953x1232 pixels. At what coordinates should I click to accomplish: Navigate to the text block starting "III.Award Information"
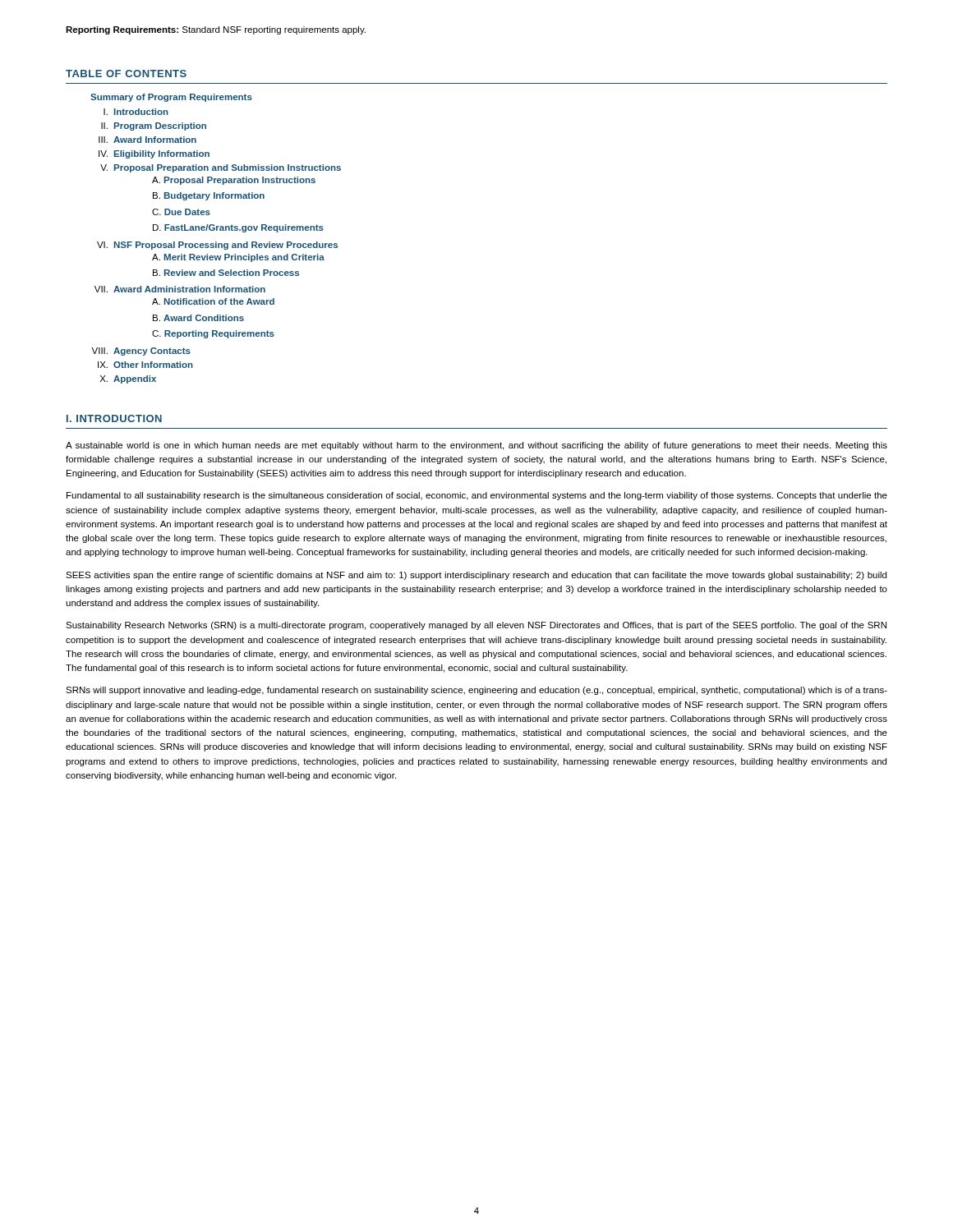(x=144, y=140)
